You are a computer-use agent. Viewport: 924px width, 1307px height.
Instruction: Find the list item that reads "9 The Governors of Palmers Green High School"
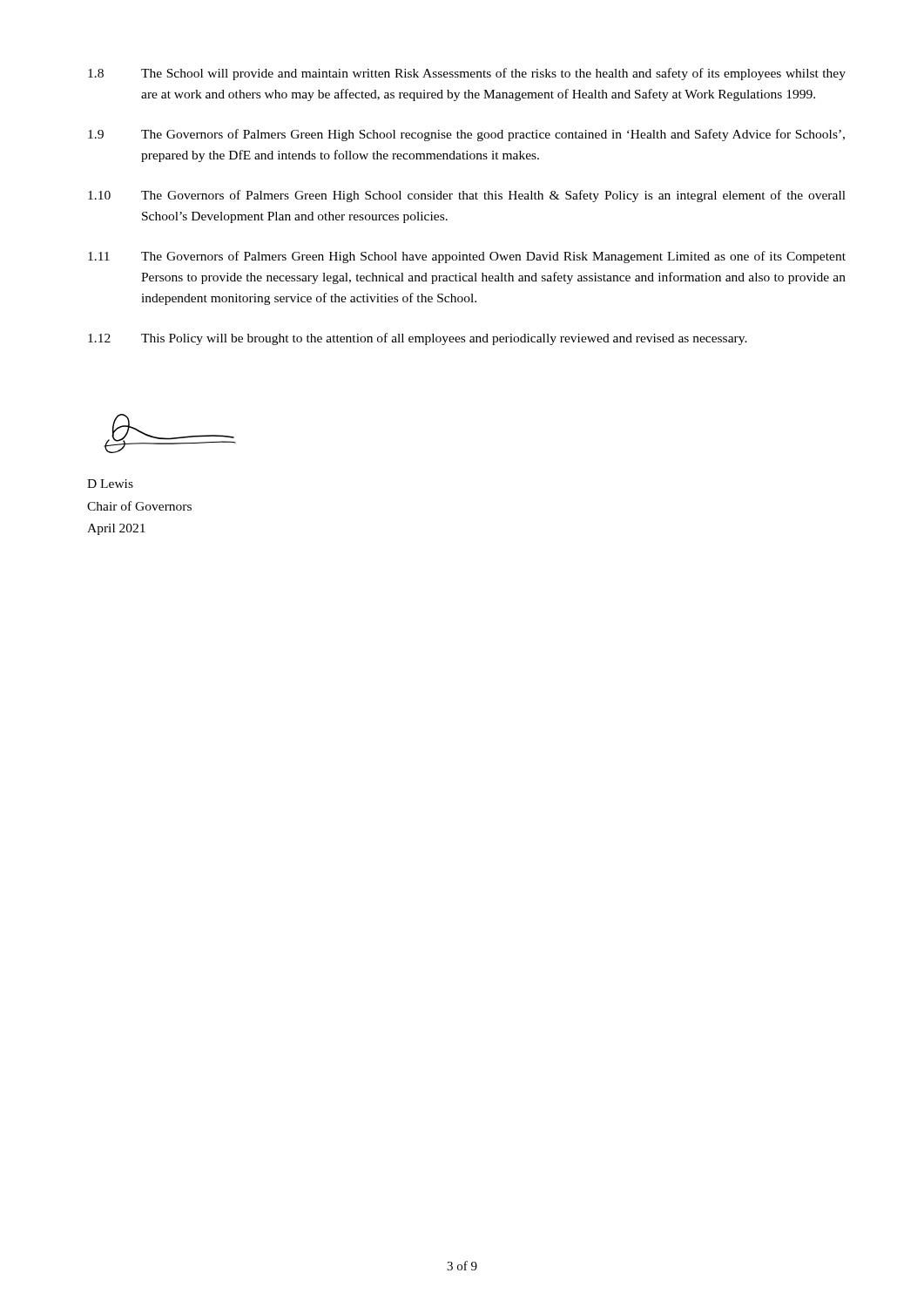(466, 145)
